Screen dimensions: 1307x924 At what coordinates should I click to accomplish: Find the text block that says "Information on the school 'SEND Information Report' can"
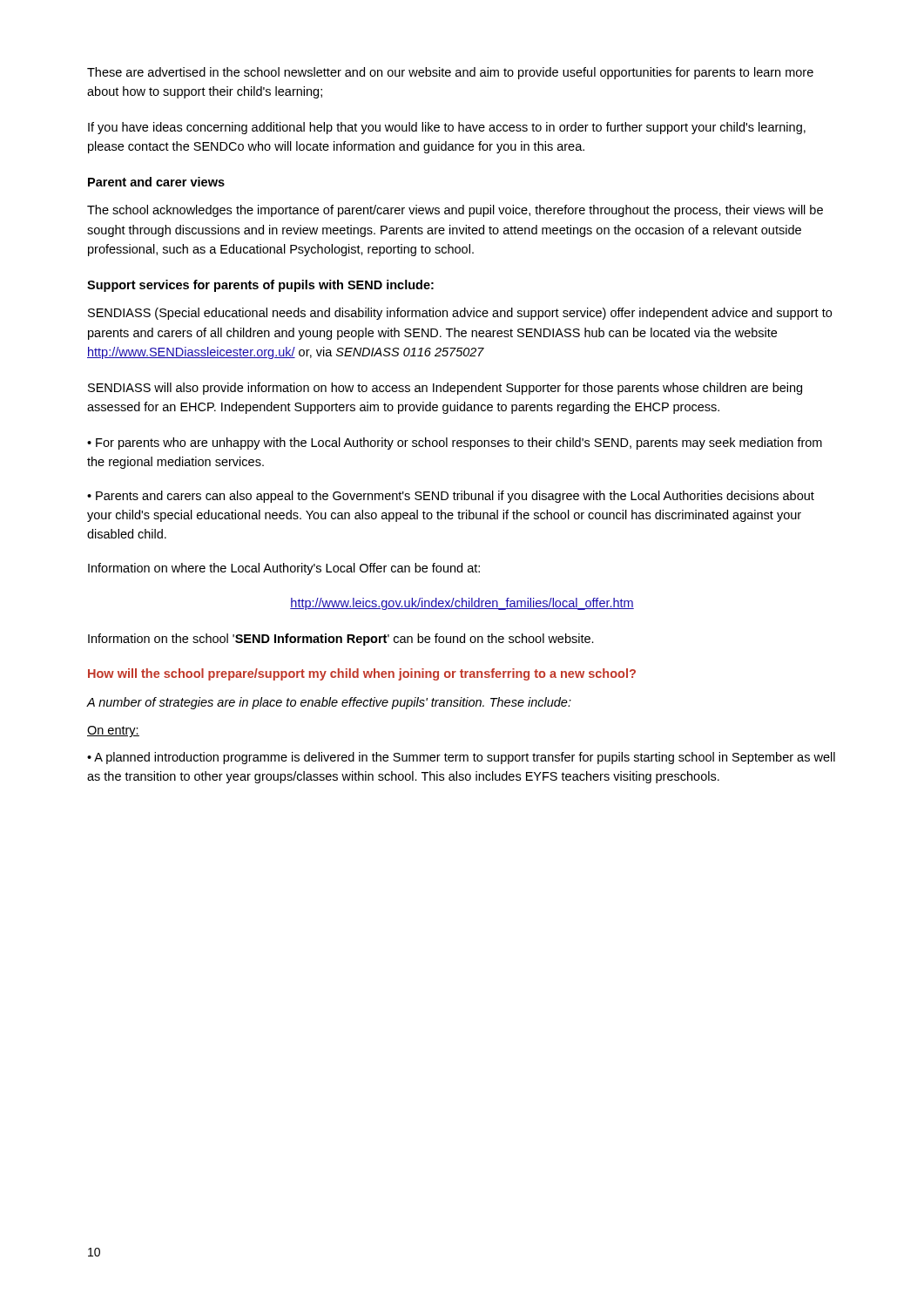tap(341, 639)
